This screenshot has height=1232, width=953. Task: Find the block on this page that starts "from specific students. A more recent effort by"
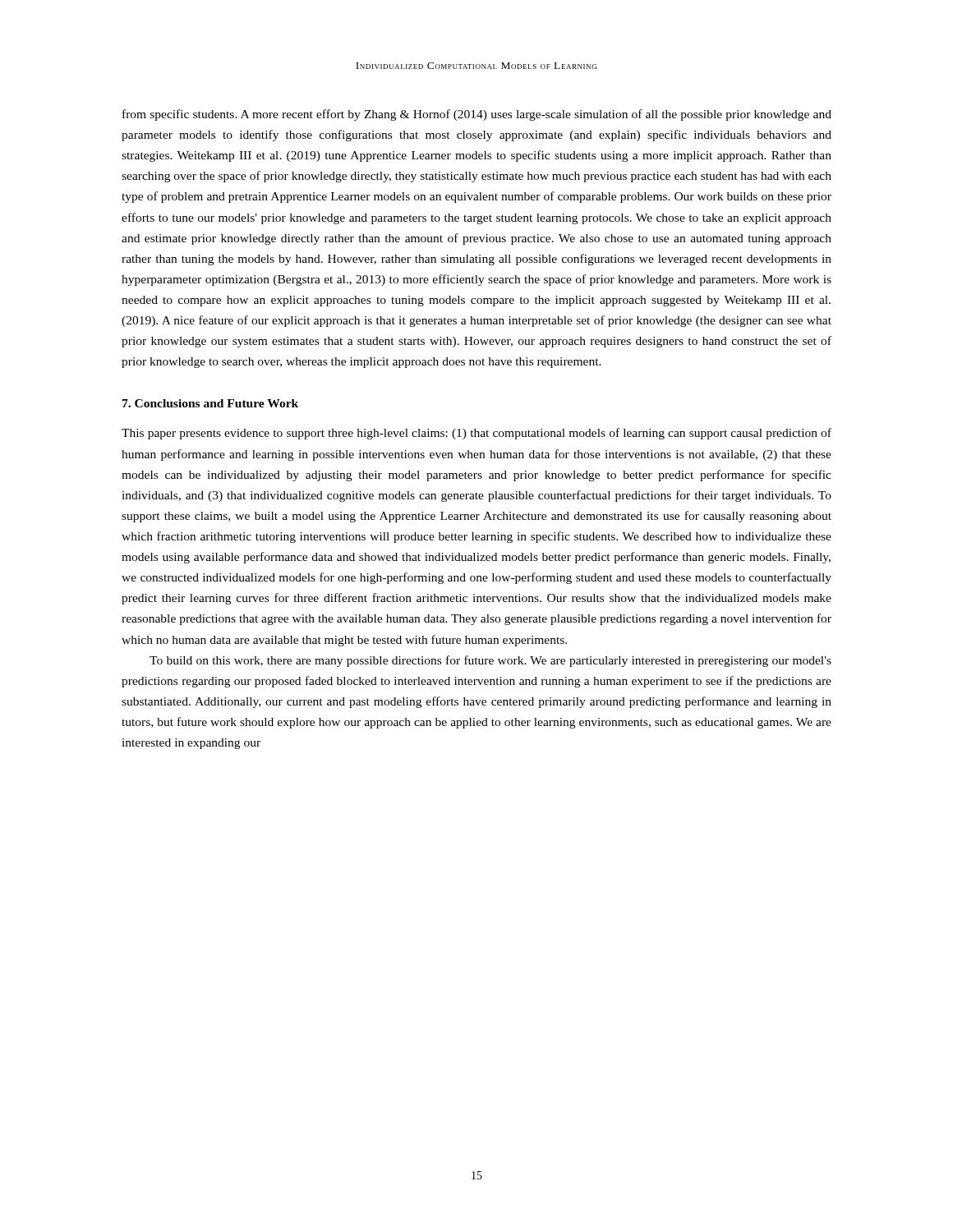[476, 238]
